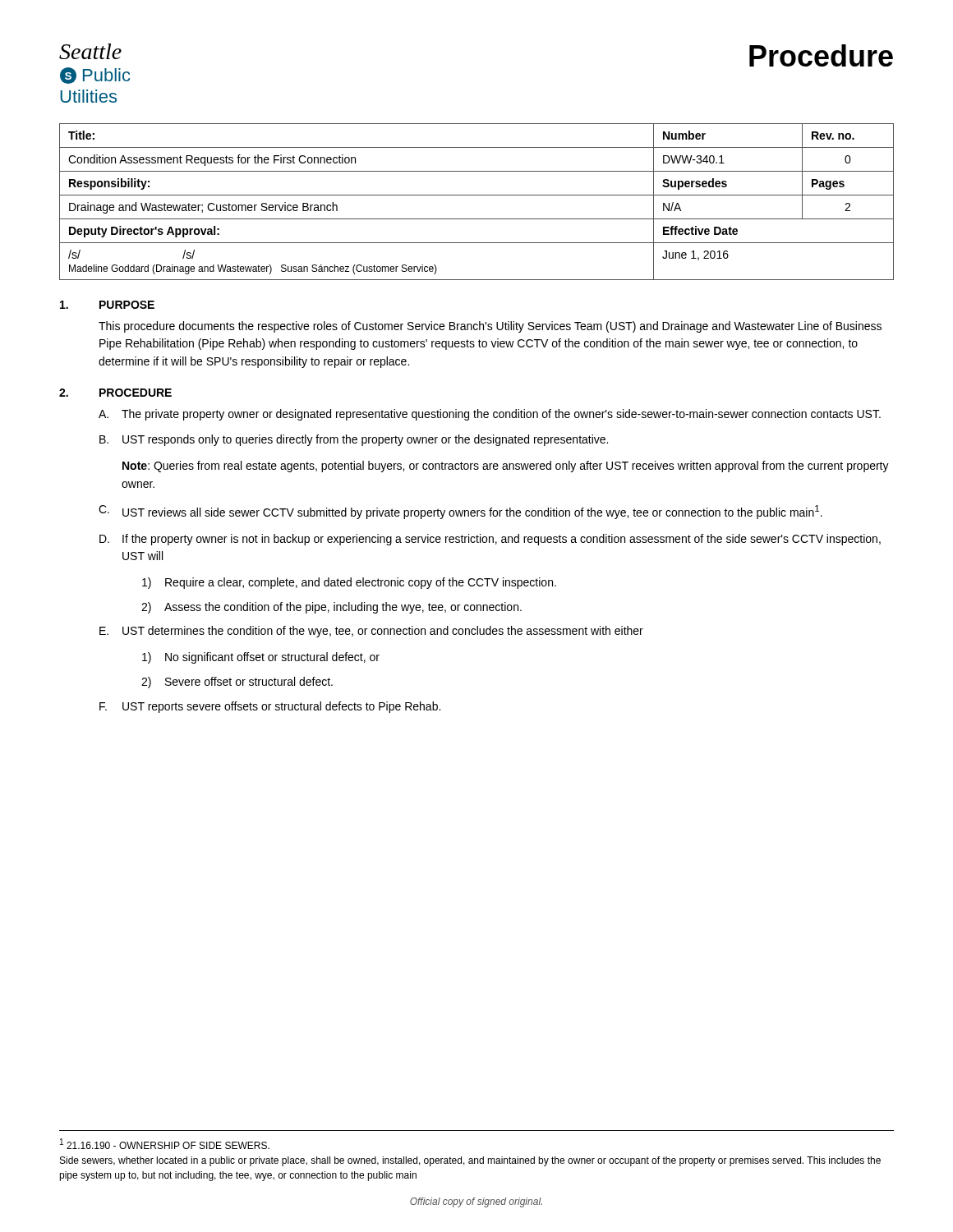The width and height of the screenshot is (953, 1232).
Task: Select the table that reads "/s/ /s/ Madeline"
Action: pyautogui.click(x=476, y=201)
